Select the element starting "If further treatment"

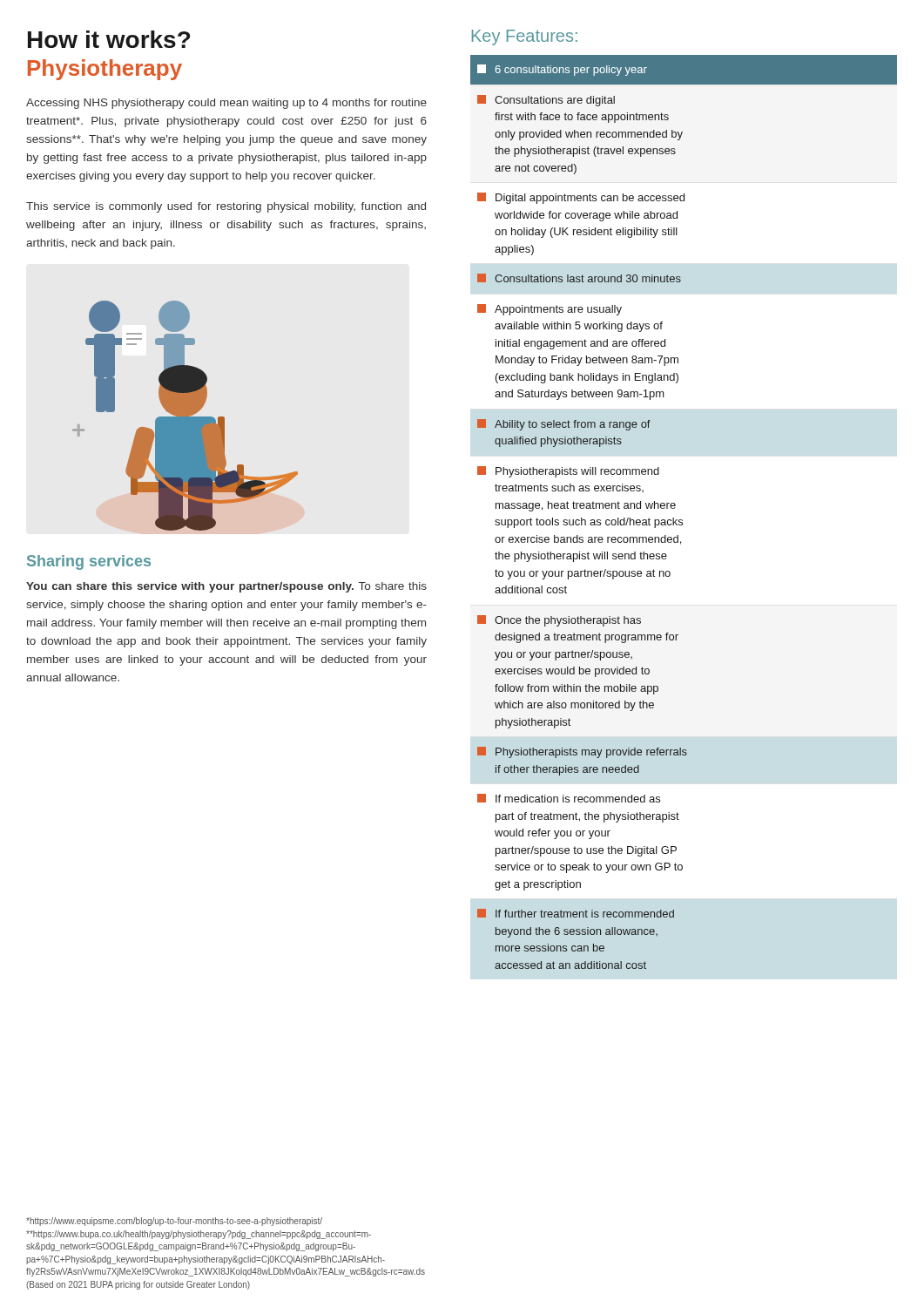point(576,939)
